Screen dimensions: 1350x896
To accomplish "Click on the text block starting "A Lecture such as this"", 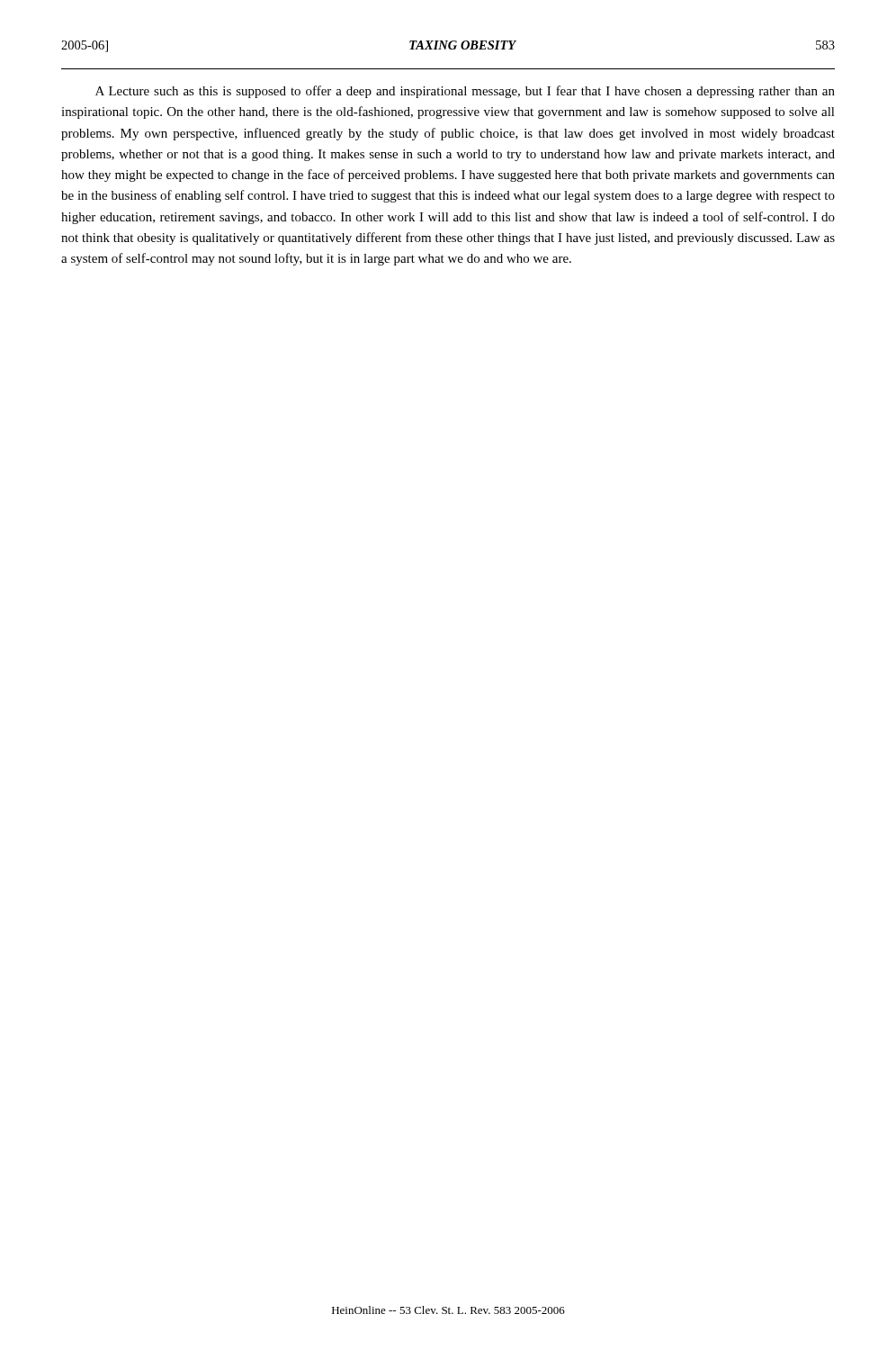I will click(x=448, y=175).
